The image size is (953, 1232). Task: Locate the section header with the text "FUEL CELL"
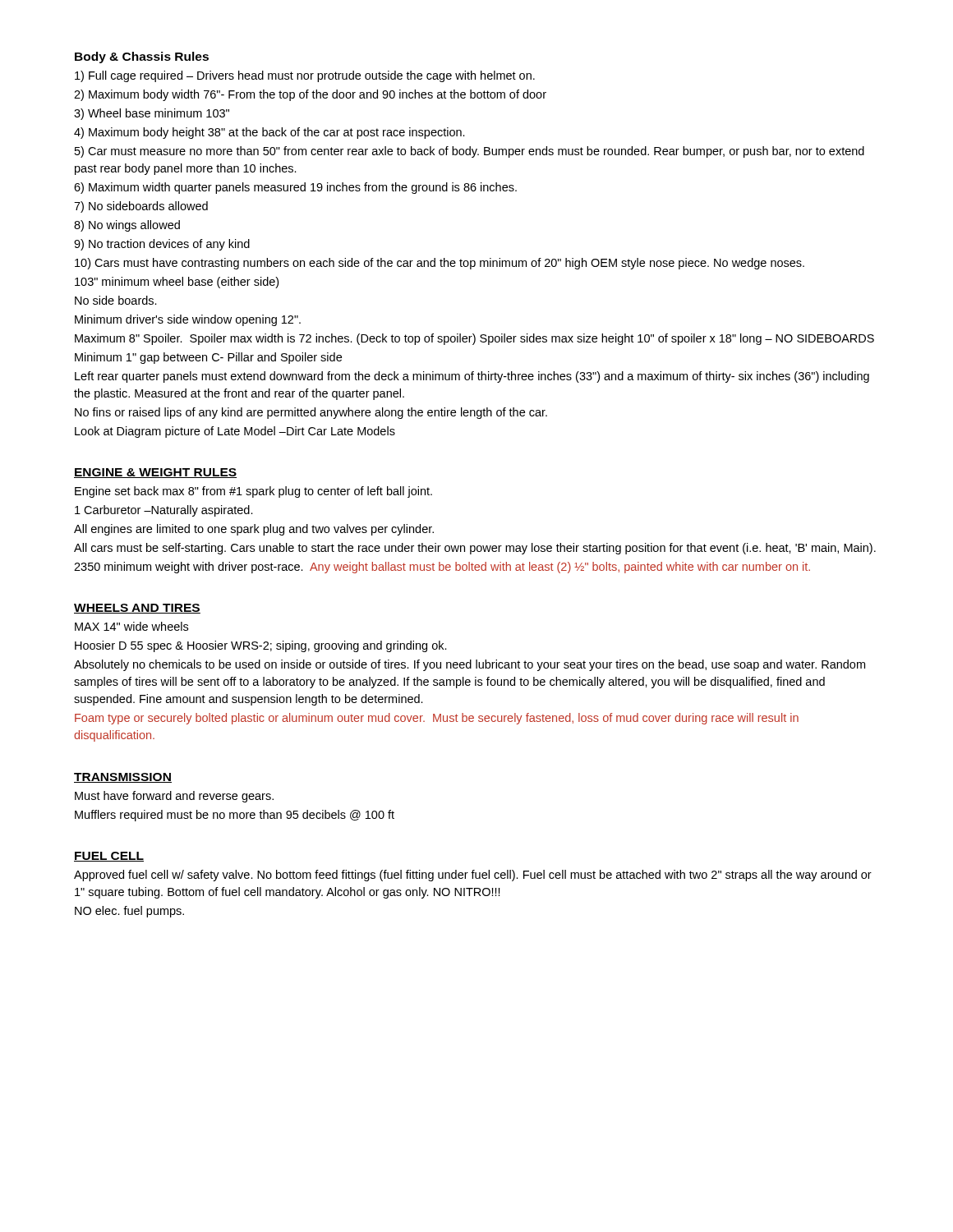pyautogui.click(x=109, y=855)
